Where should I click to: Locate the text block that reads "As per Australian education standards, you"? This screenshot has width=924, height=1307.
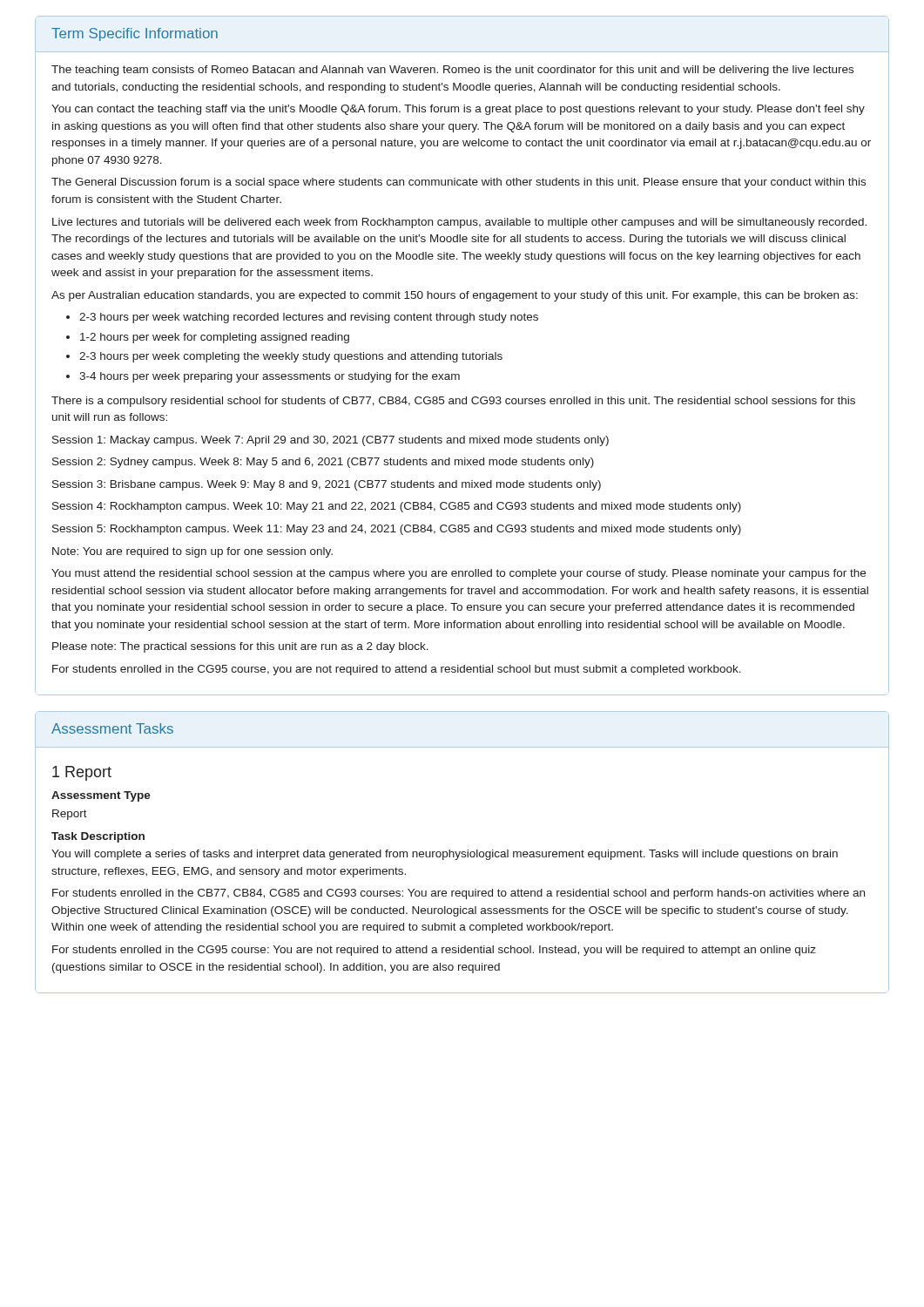click(x=462, y=295)
